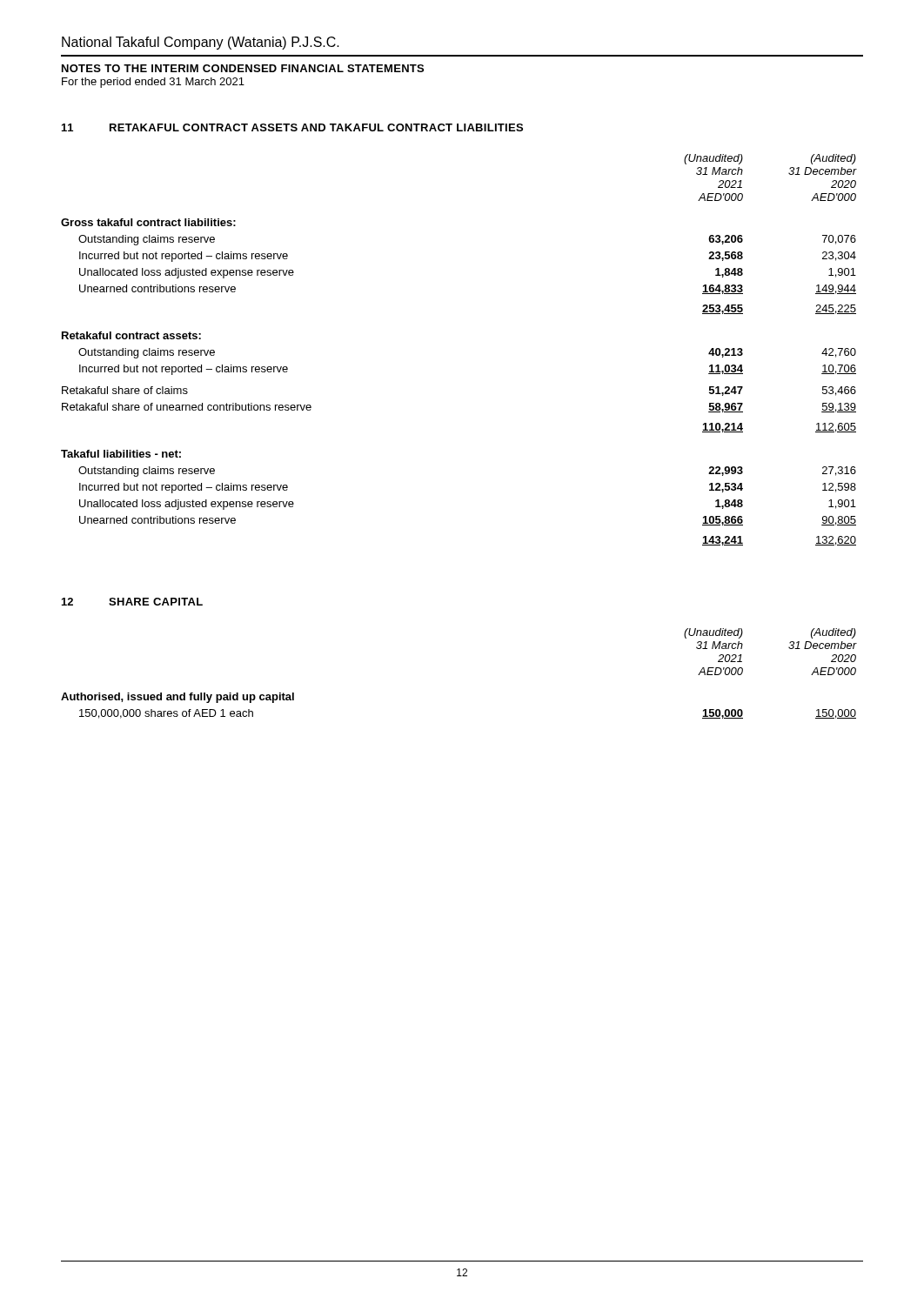Find the section header containing "11 RETAKAFUL CONTRACT ASSETS AND TAKAFUL CONTRACT"
924x1305 pixels.
pyautogui.click(x=292, y=127)
